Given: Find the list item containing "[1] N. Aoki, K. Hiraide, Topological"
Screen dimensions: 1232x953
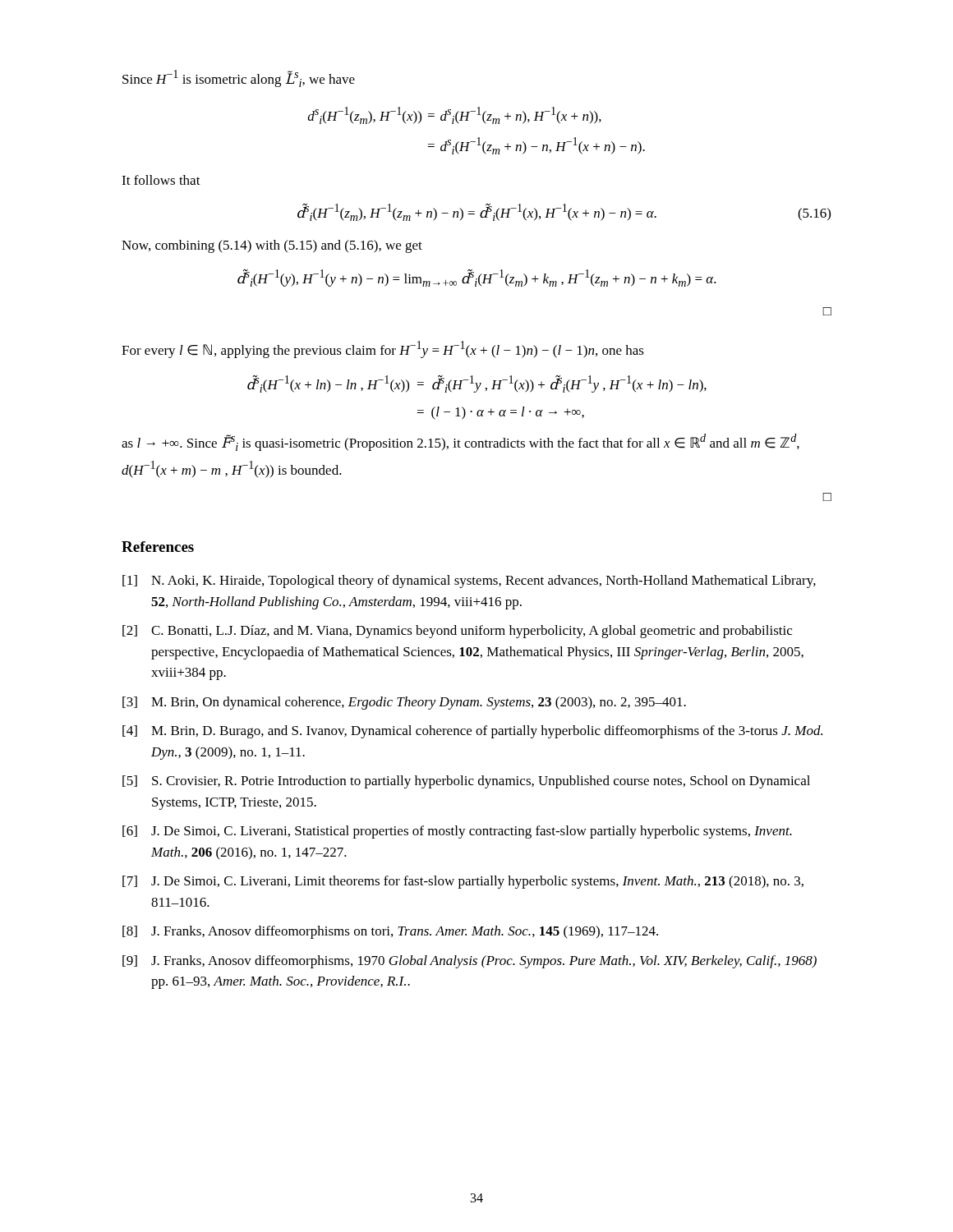Looking at the screenshot, I should coord(476,591).
